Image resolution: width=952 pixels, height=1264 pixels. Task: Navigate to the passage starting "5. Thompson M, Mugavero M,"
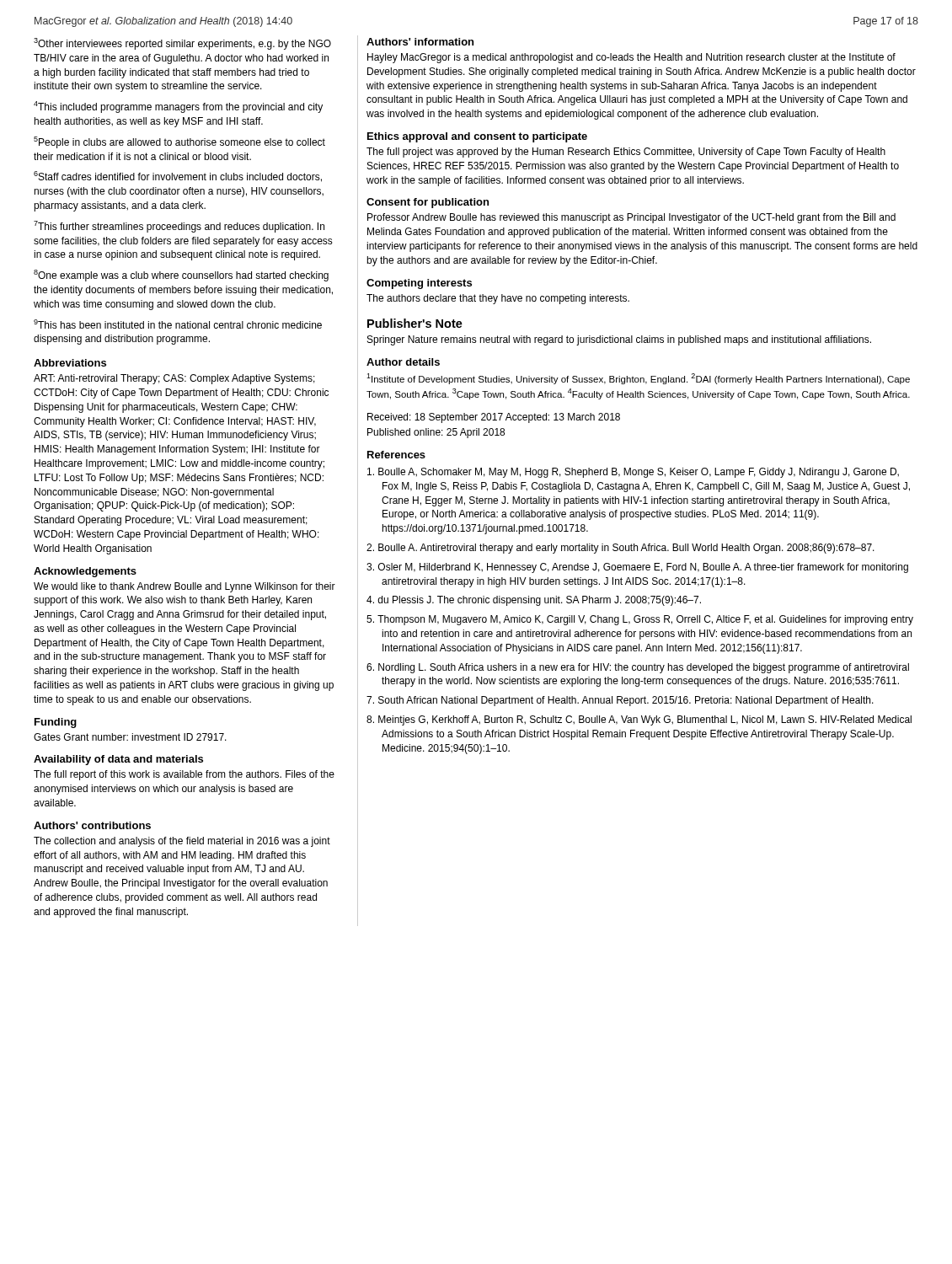642,634
